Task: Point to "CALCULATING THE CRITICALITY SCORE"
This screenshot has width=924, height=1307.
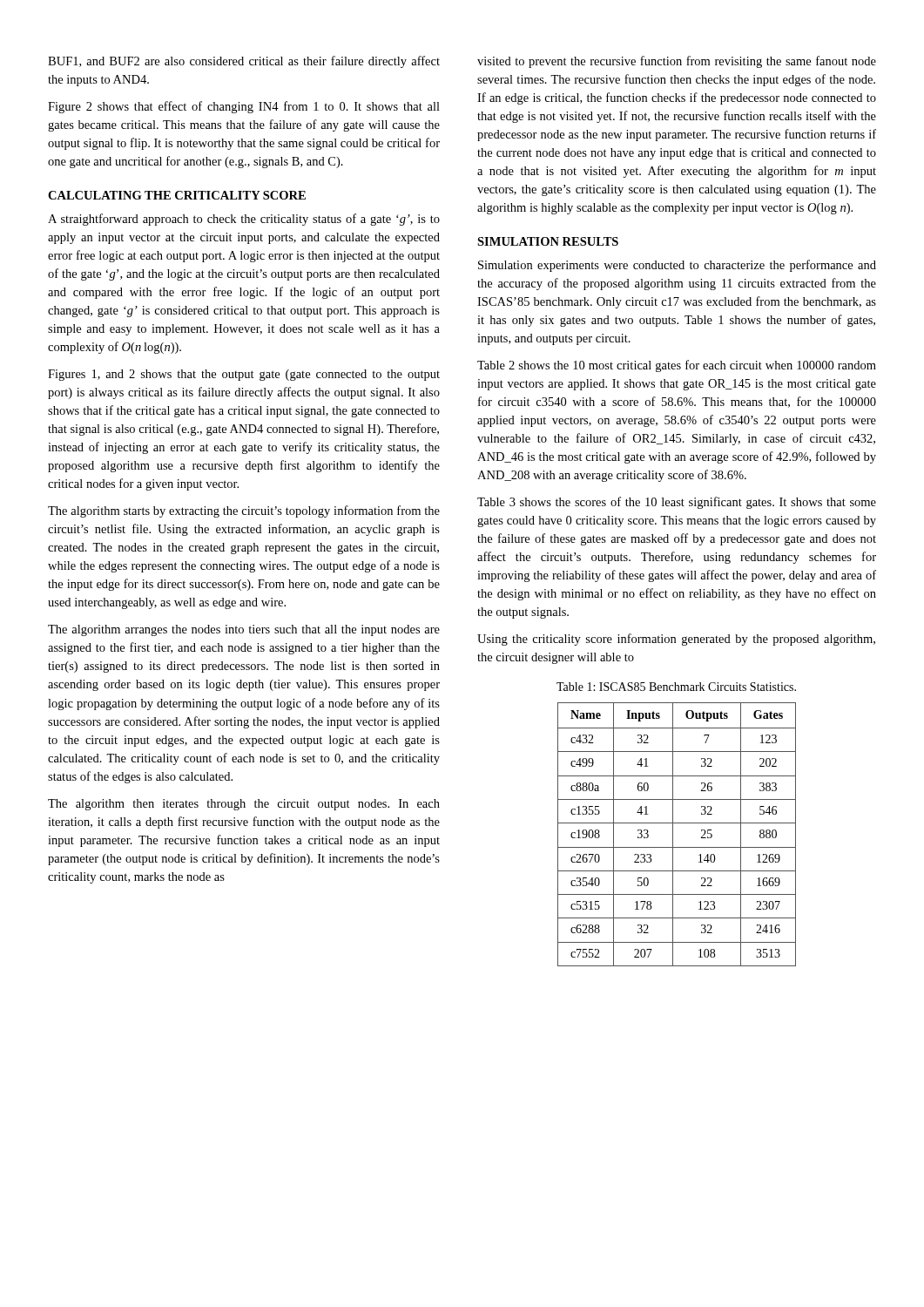Action: pyautogui.click(x=177, y=195)
